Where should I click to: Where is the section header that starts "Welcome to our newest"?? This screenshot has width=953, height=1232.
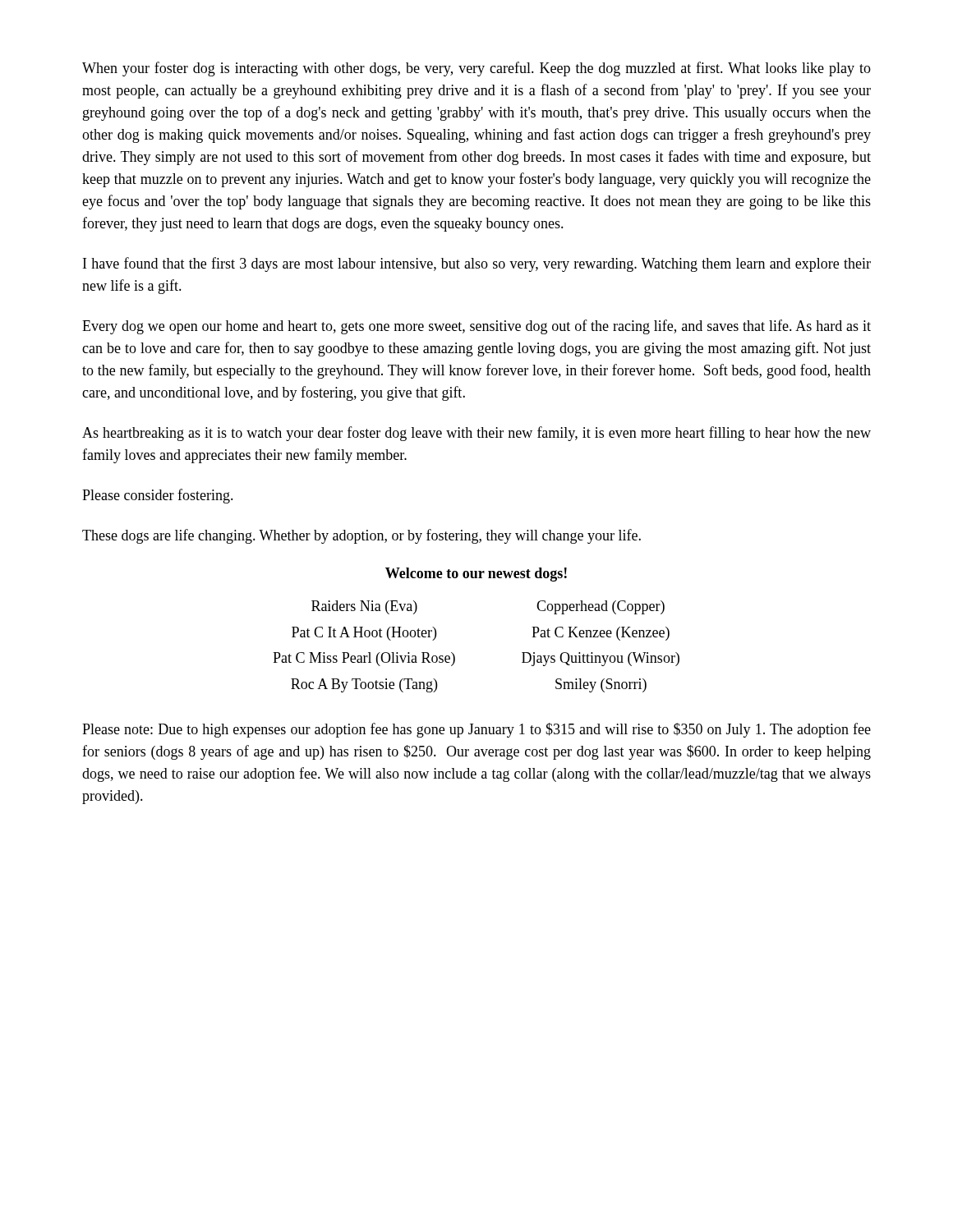pos(476,573)
